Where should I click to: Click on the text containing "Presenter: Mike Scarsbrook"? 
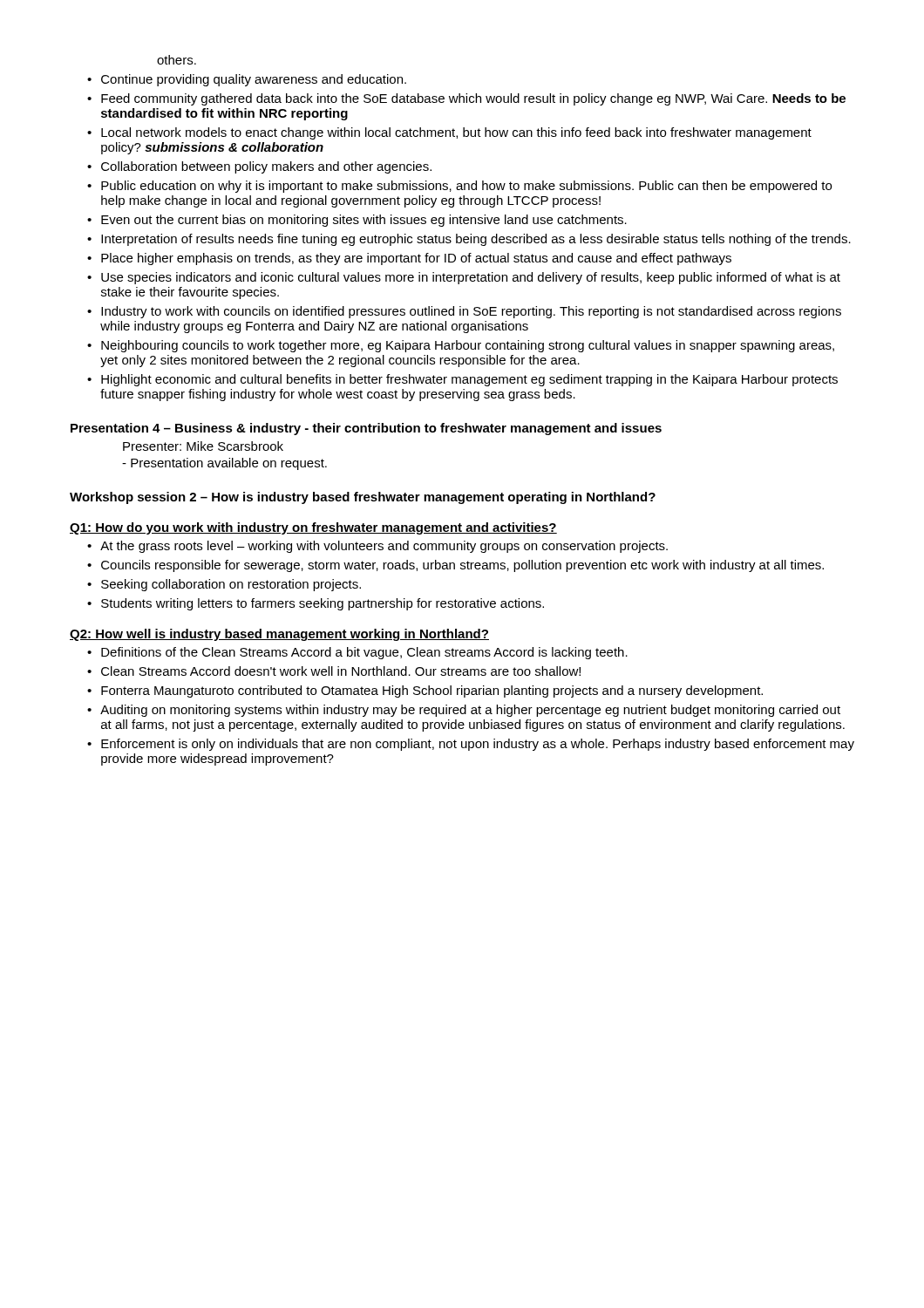[203, 446]
